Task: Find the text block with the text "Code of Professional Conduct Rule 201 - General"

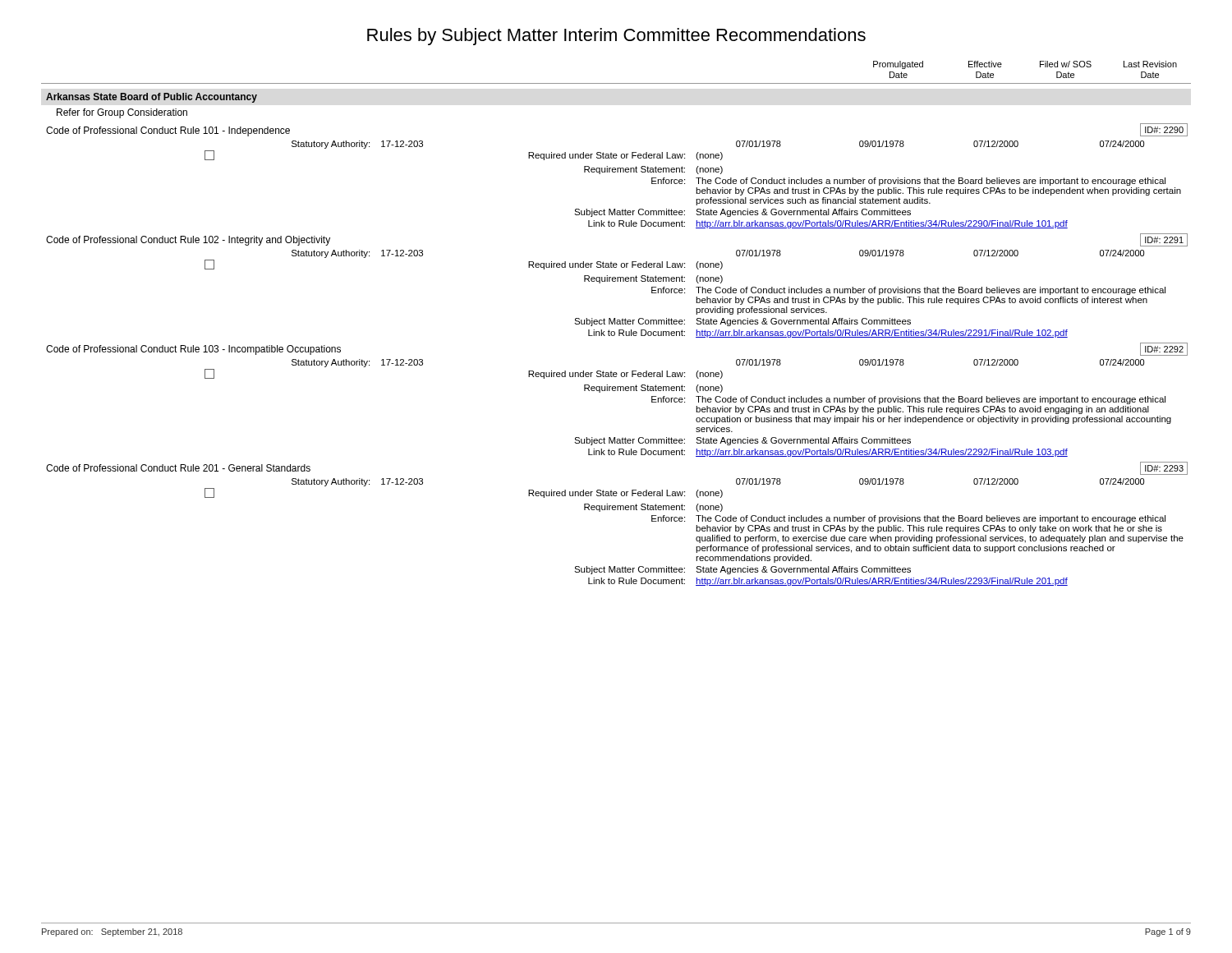Action: pos(178,469)
